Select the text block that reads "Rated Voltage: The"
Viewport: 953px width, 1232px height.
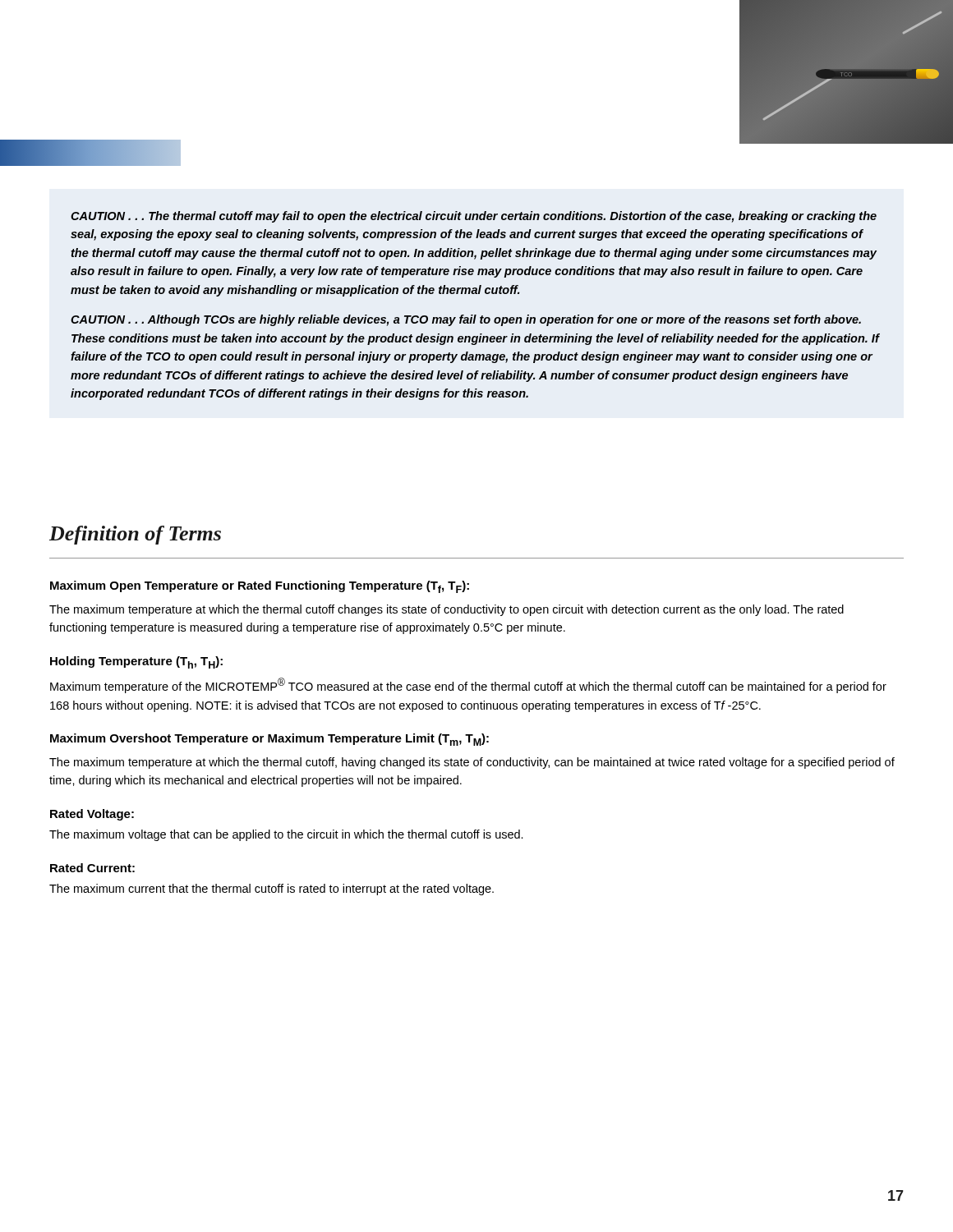tap(476, 825)
